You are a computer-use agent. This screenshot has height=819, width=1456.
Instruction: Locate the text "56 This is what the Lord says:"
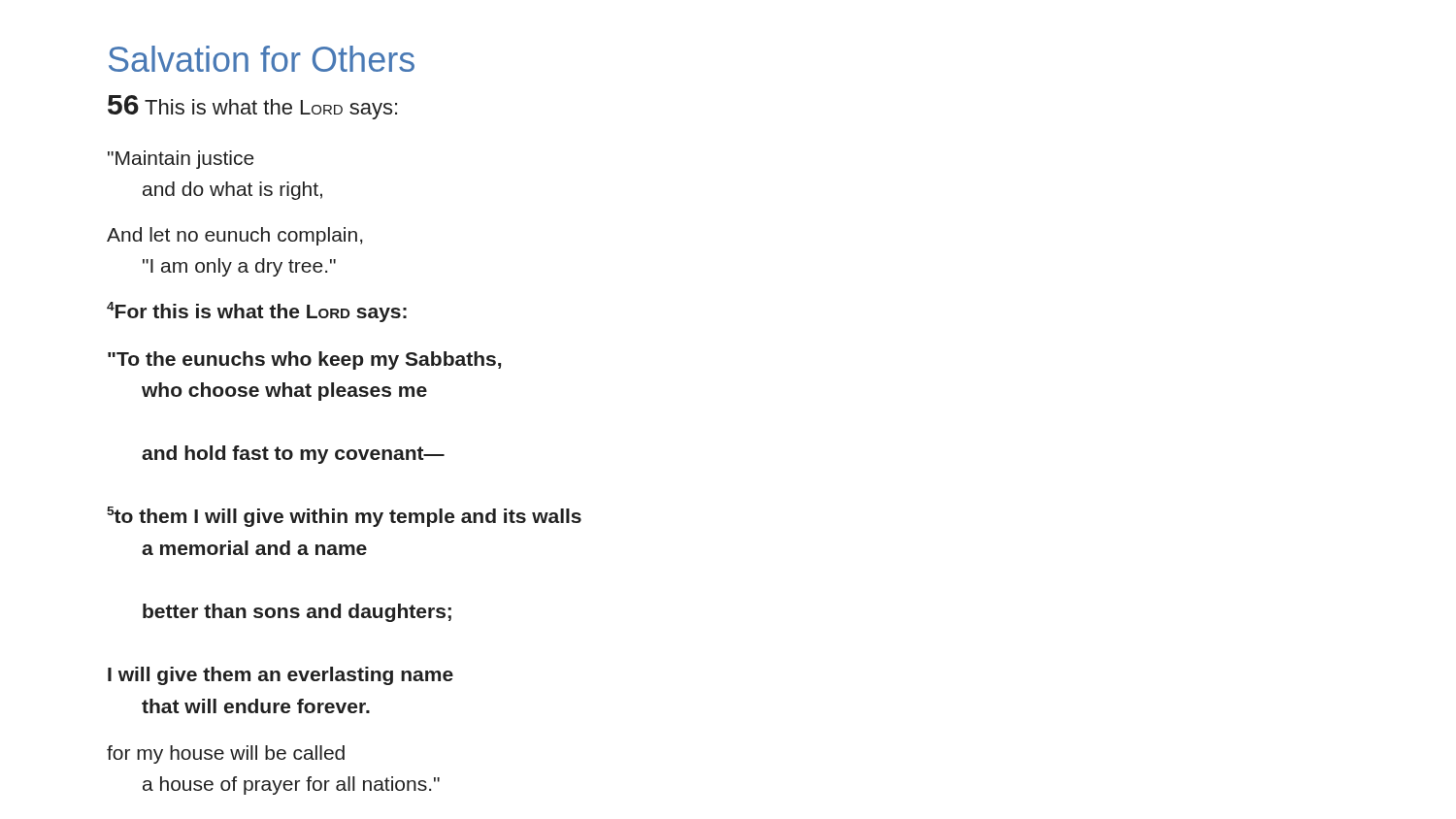click(253, 104)
